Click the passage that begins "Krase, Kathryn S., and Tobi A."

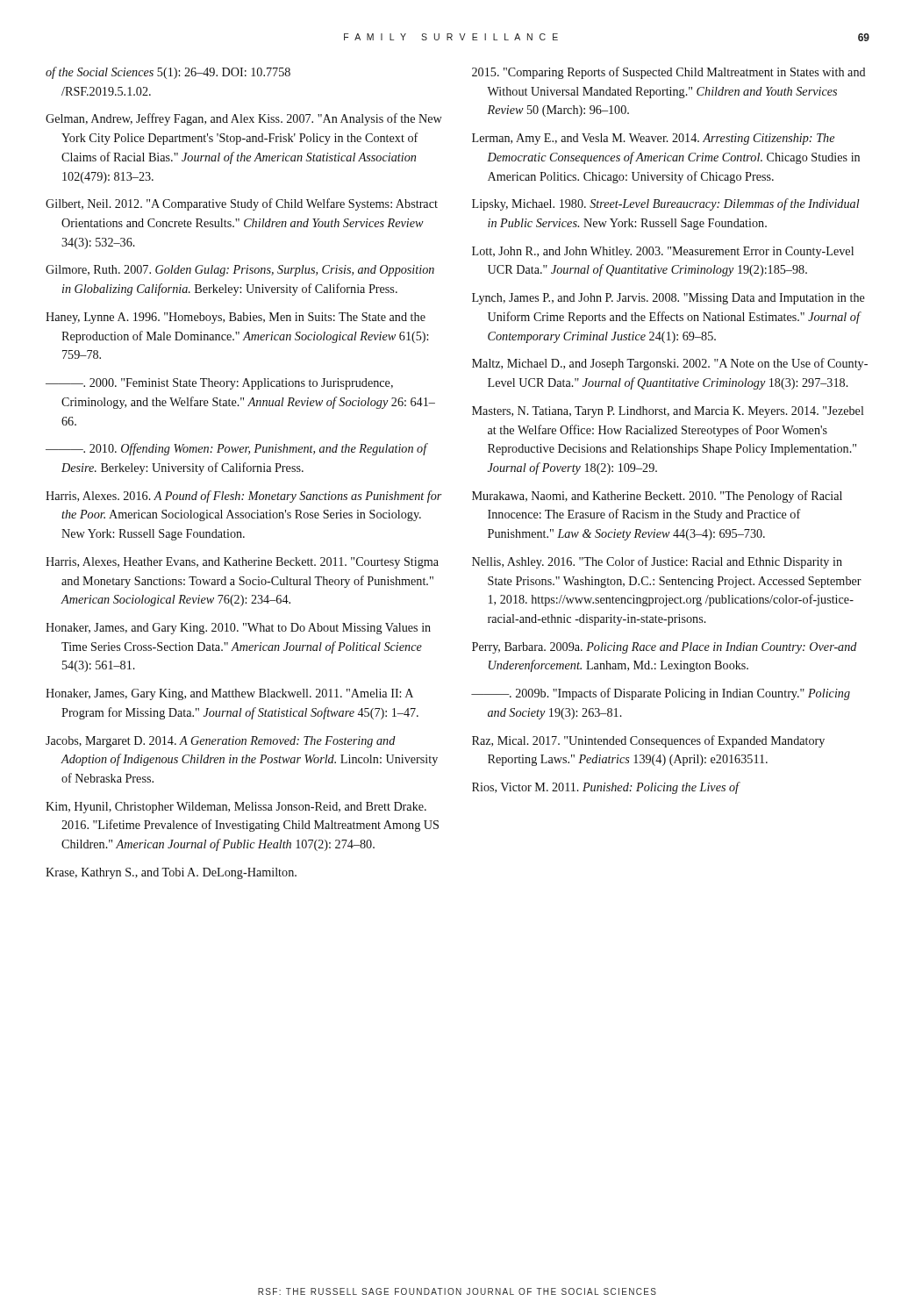(x=171, y=872)
